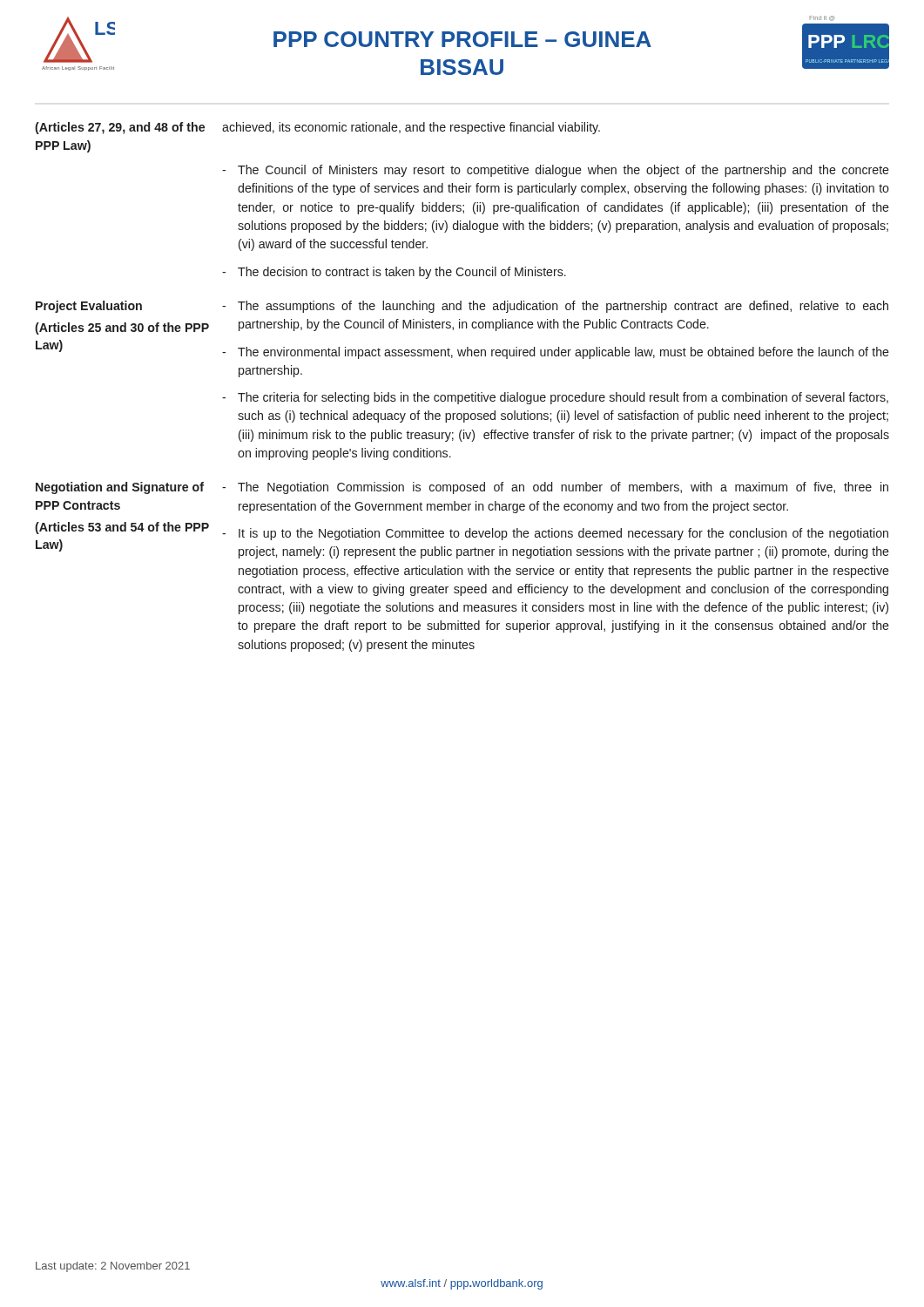The width and height of the screenshot is (924, 1307).
Task: Find the list item with the text "- The decision to"
Action: pyautogui.click(x=556, y=272)
